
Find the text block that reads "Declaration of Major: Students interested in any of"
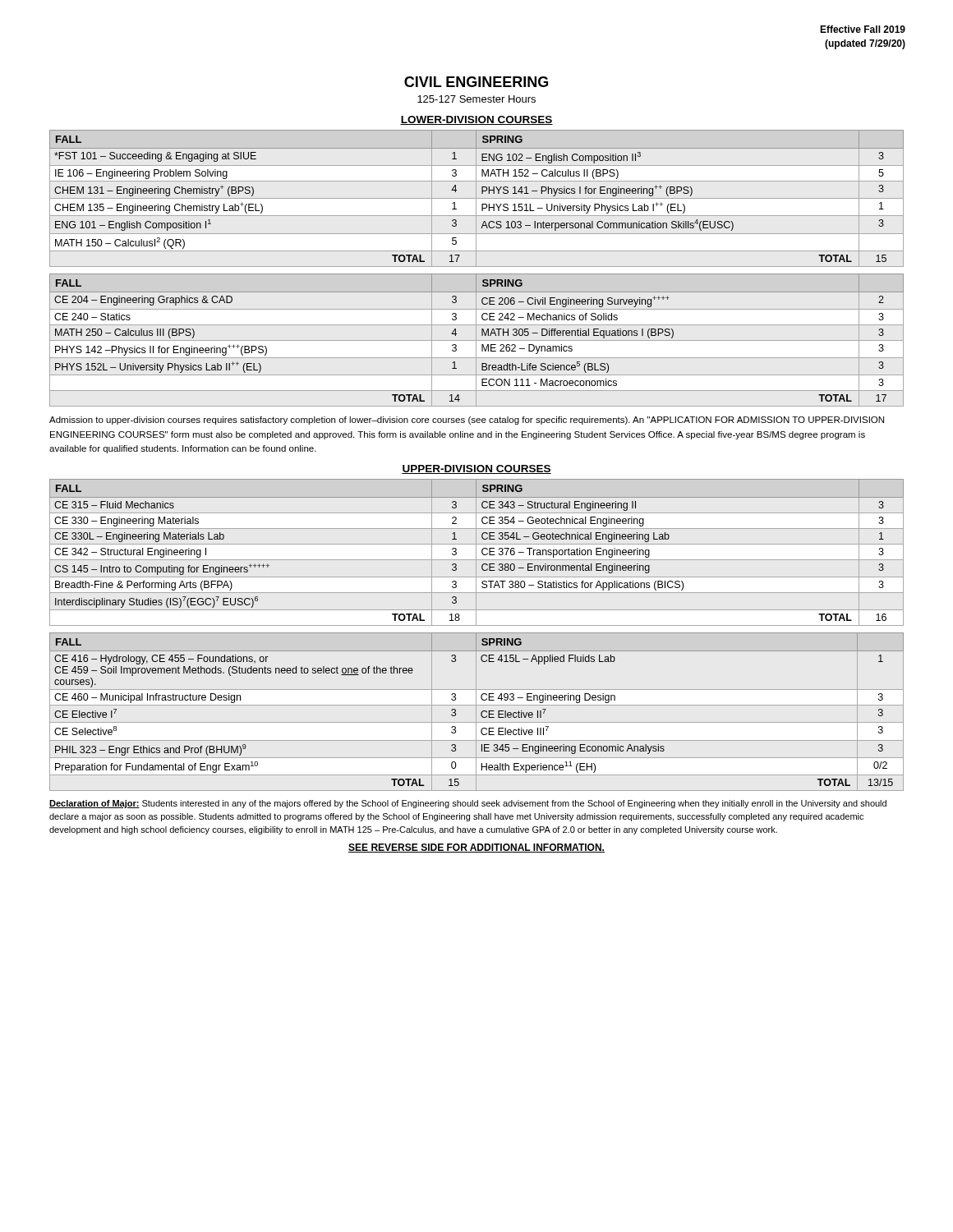pyautogui.click(x=468, y=816)
